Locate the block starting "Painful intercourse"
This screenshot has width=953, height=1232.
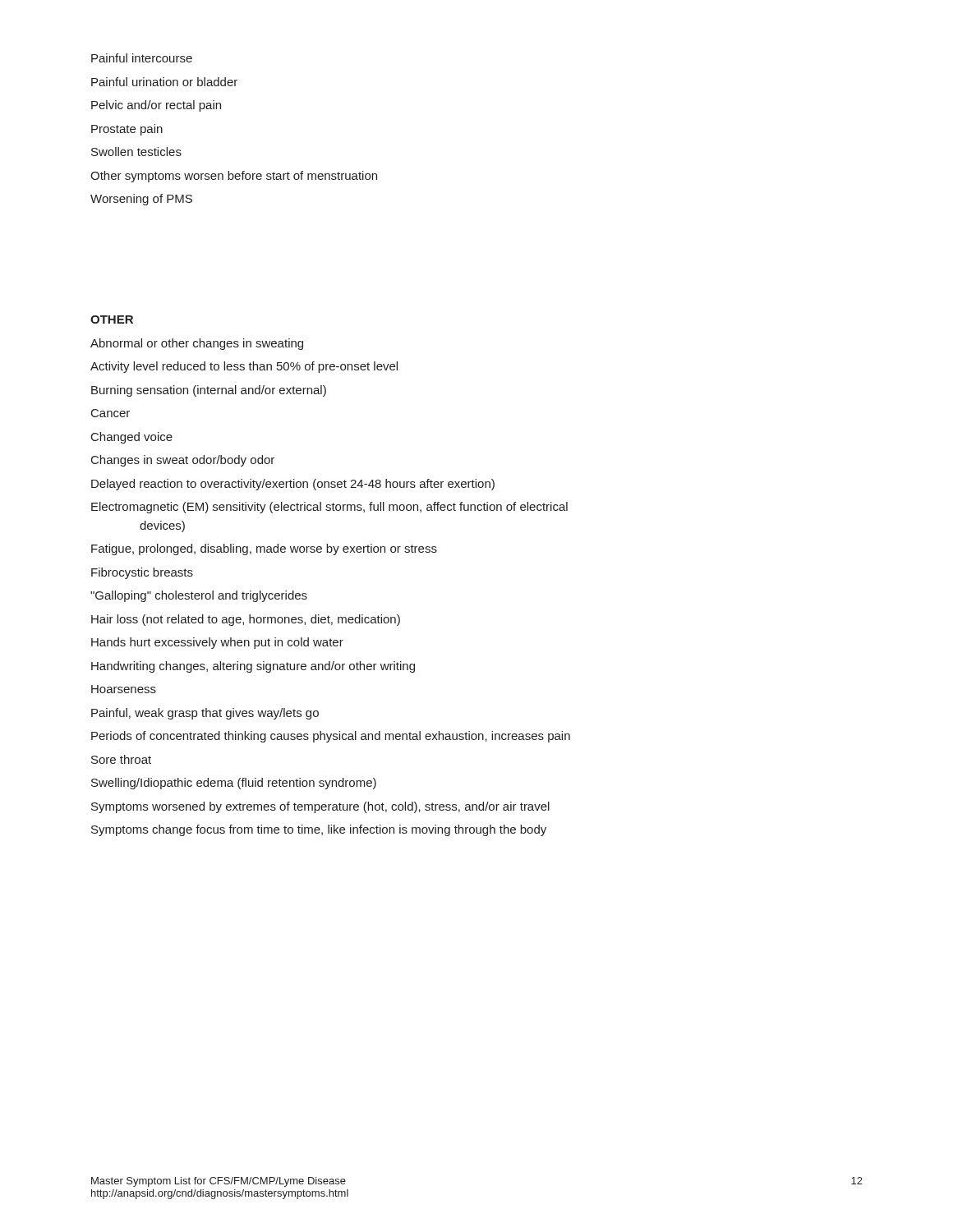click(141, 58)
